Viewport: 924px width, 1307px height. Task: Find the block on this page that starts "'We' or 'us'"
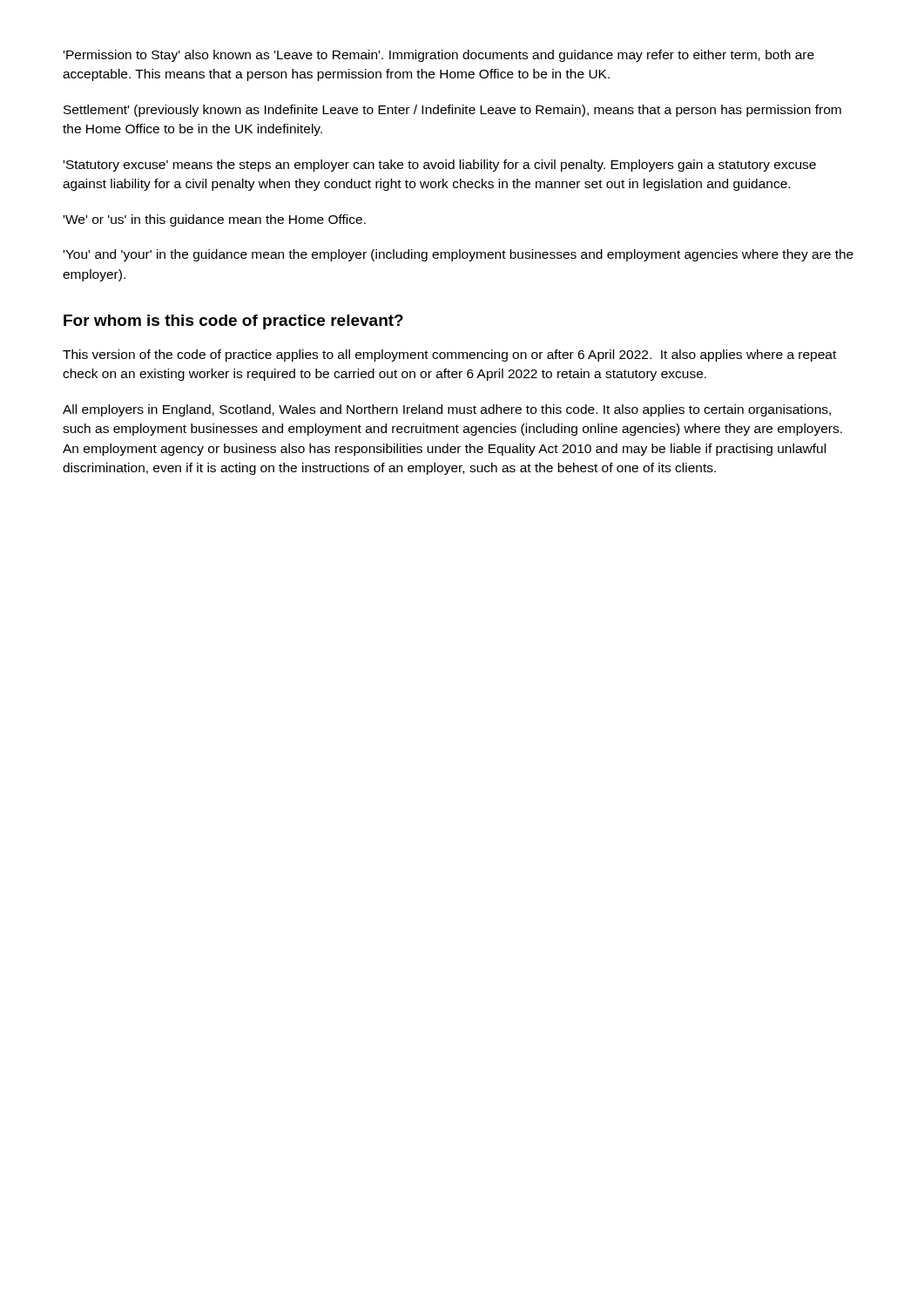[215, 219]
